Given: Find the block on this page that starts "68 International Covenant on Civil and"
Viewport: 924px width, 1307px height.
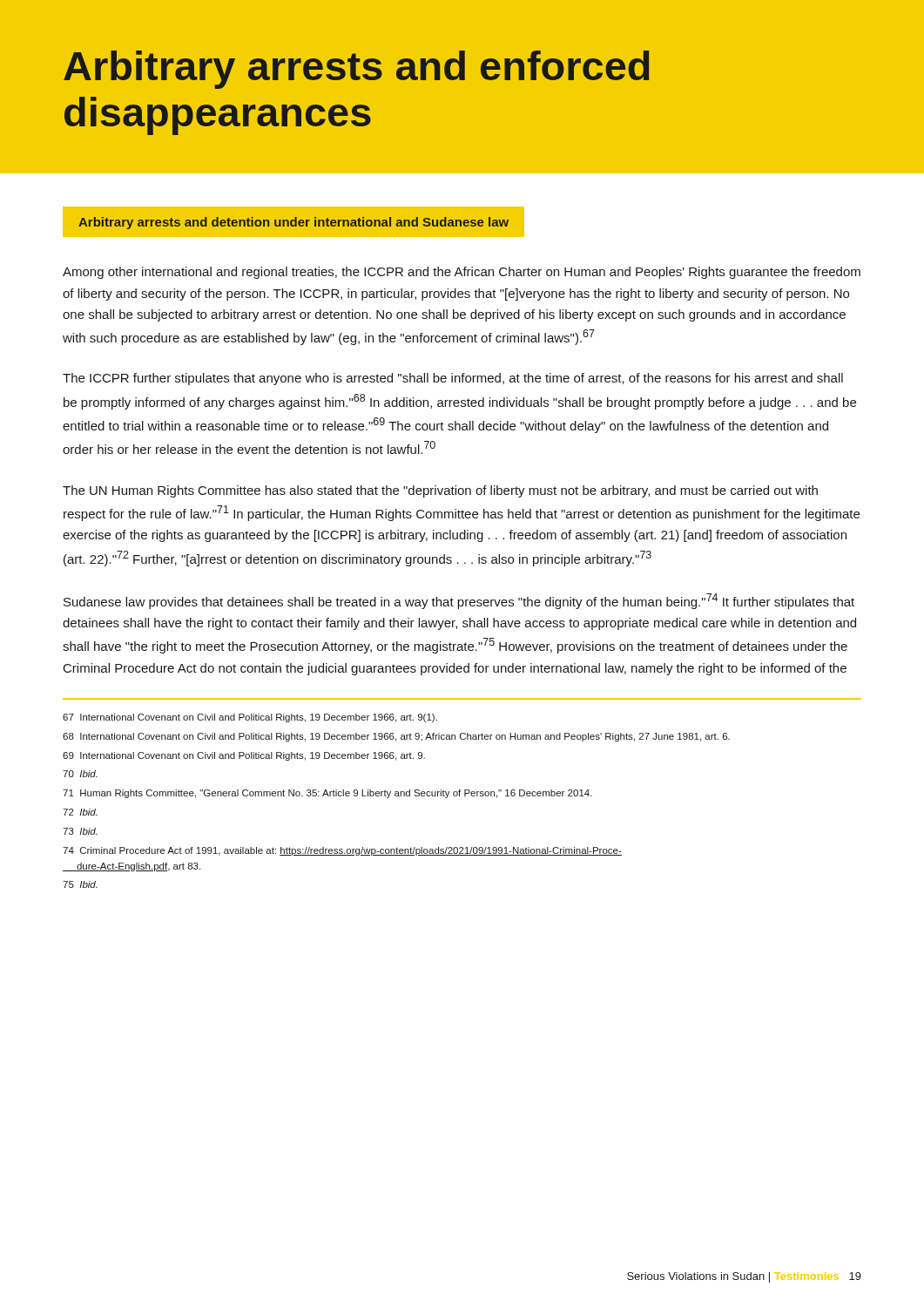Looking at the screenshot, I should pos(397,736).
